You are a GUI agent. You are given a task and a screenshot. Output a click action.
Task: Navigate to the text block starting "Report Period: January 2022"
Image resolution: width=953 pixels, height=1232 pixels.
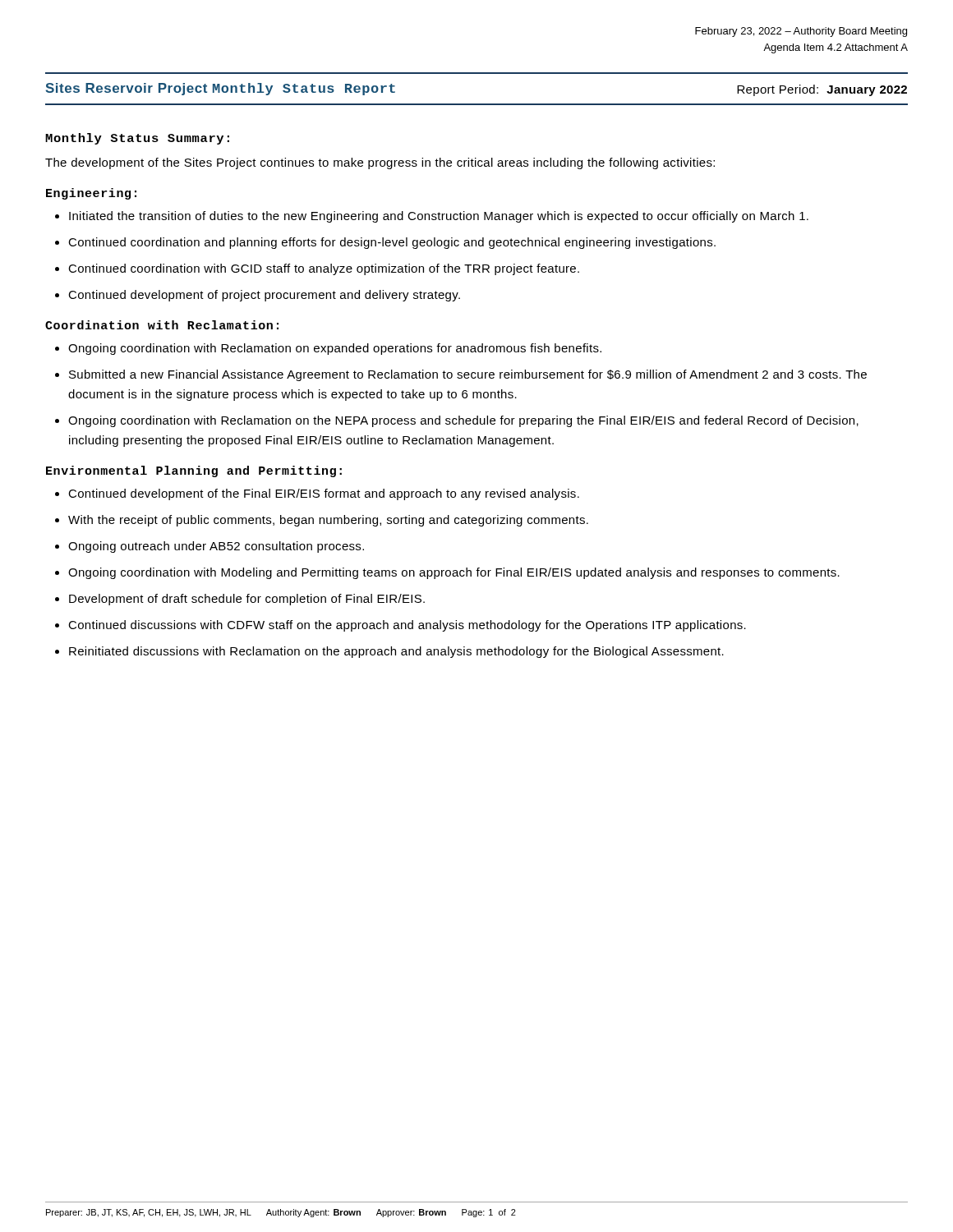pos(822,89)
